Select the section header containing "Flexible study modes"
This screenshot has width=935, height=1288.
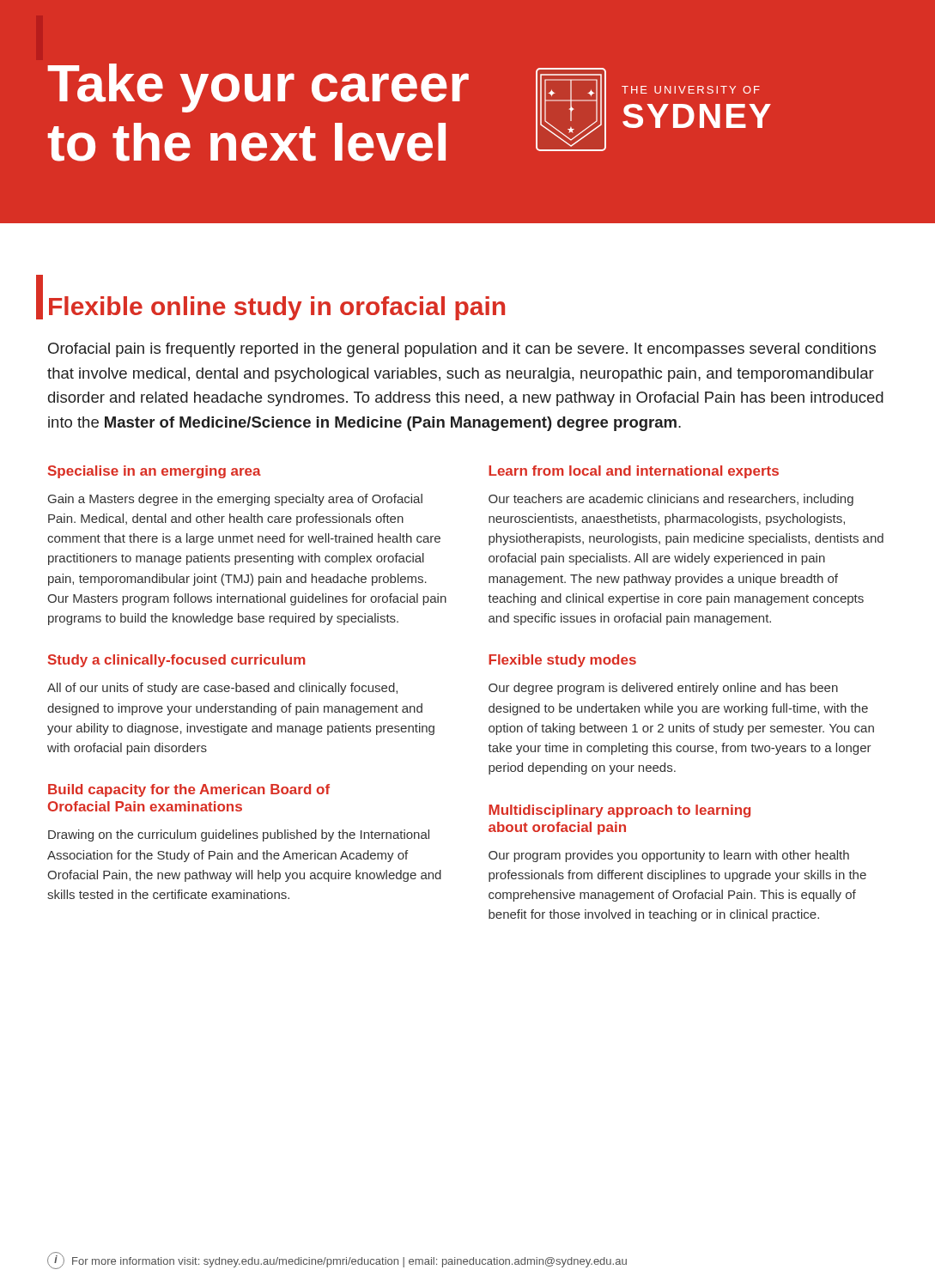pos(562,661)
